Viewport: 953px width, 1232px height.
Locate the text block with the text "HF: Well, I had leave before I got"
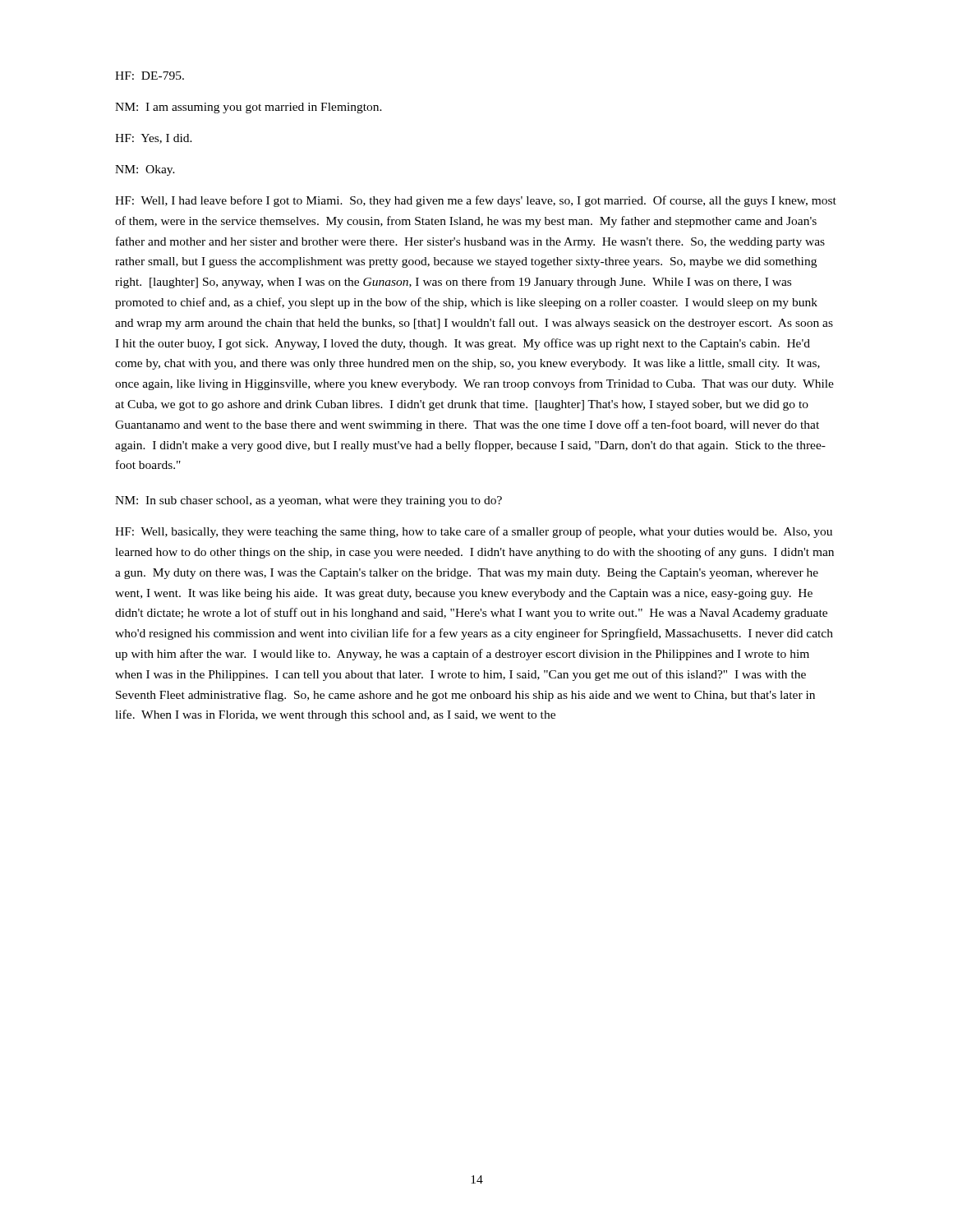[476, 332]
